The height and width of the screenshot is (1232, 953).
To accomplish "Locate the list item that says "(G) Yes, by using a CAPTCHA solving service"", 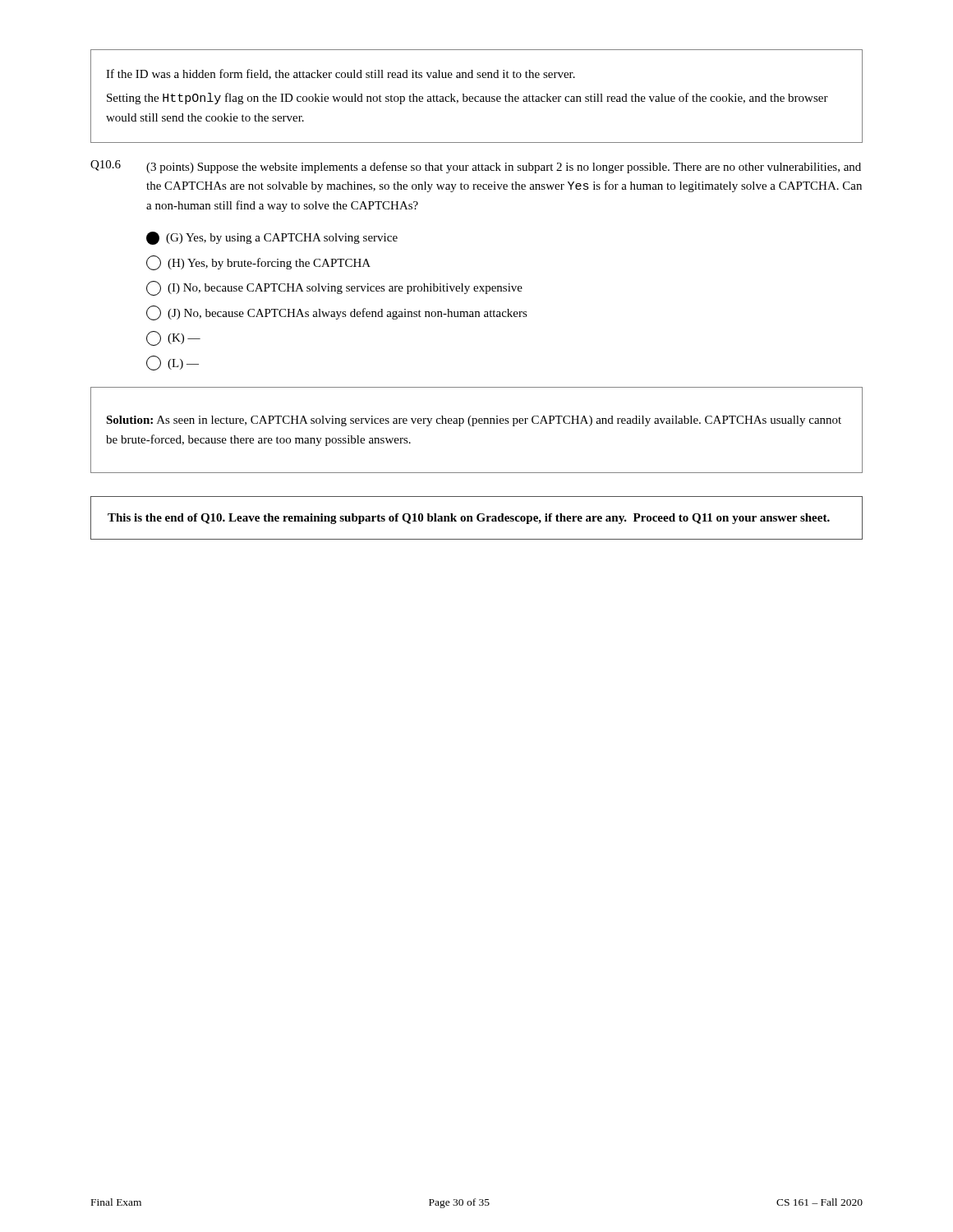I will [272, 238].
